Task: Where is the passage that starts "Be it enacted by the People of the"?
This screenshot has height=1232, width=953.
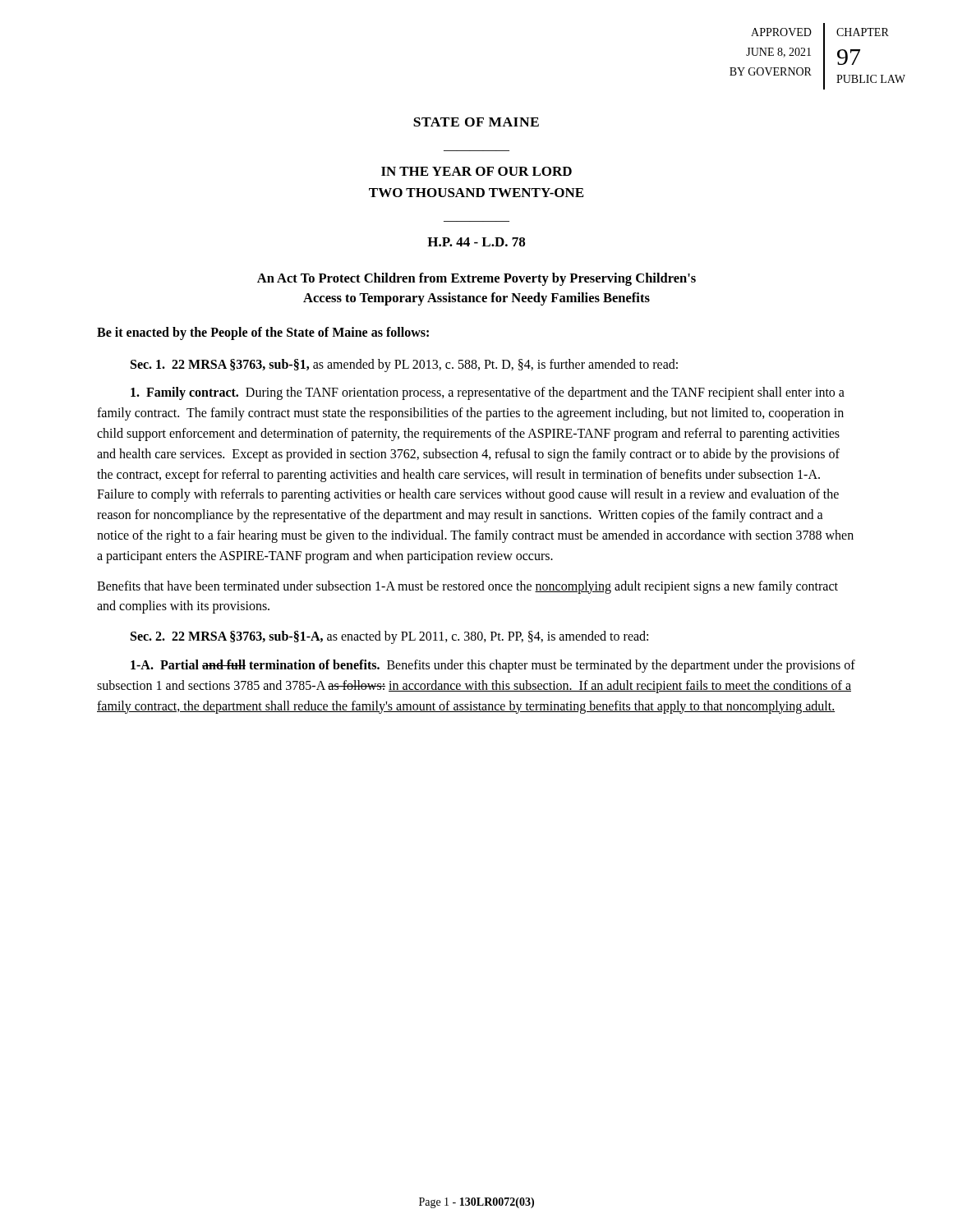Action: click(263, 332)
